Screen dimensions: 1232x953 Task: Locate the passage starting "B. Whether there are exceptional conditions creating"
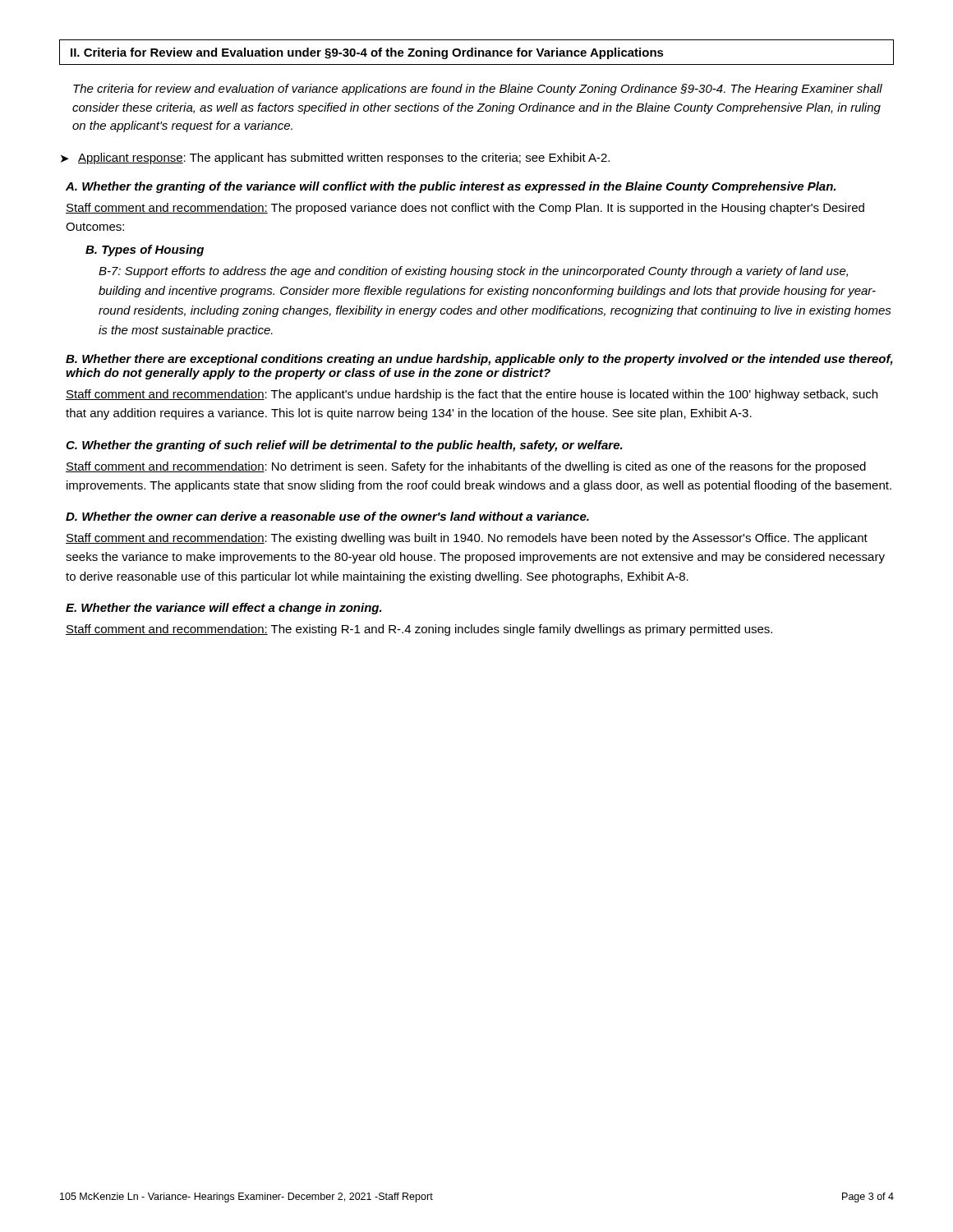(x=480, y=387)
